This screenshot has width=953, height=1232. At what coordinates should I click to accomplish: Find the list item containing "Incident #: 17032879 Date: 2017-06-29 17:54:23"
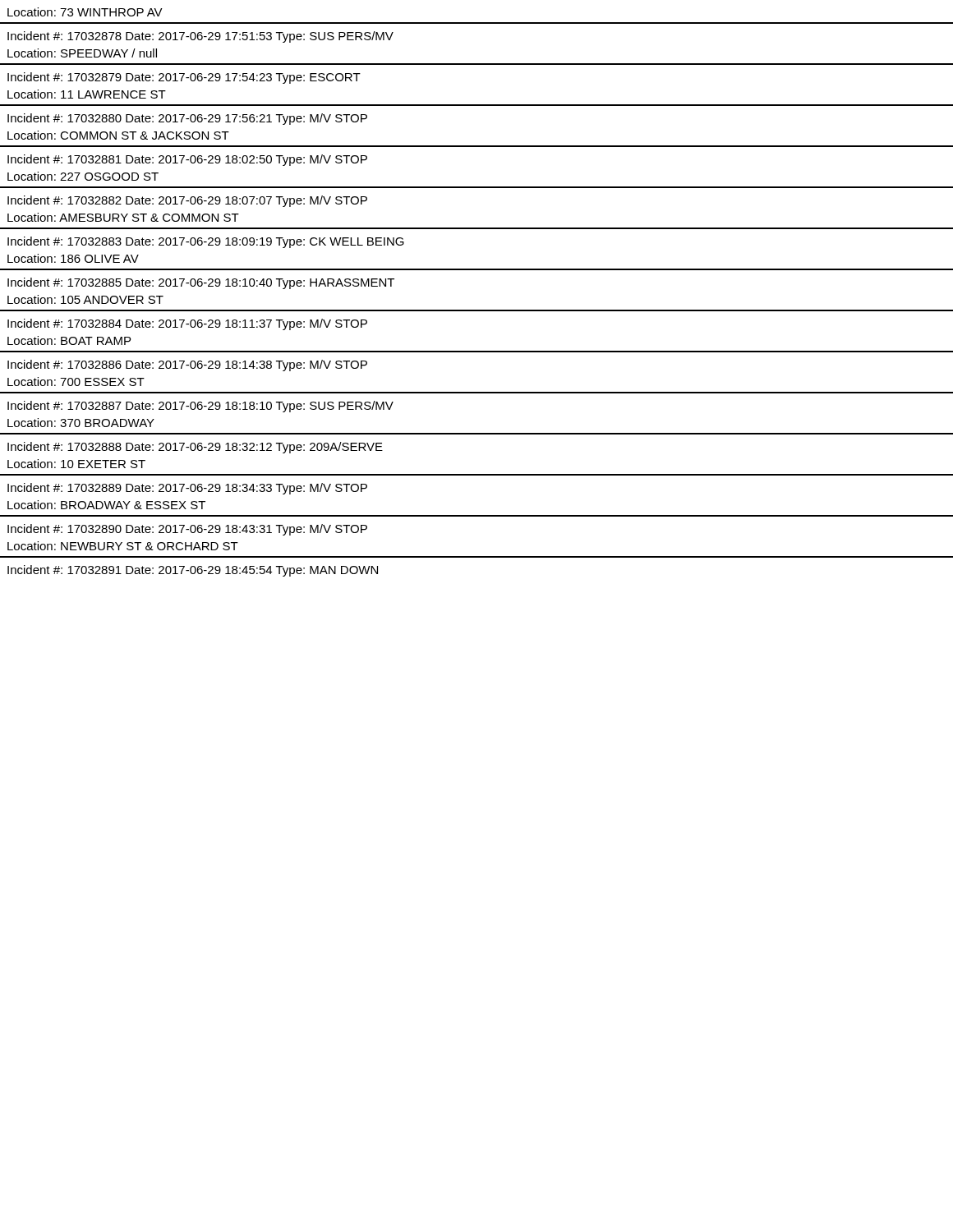[x=184, y=78]
